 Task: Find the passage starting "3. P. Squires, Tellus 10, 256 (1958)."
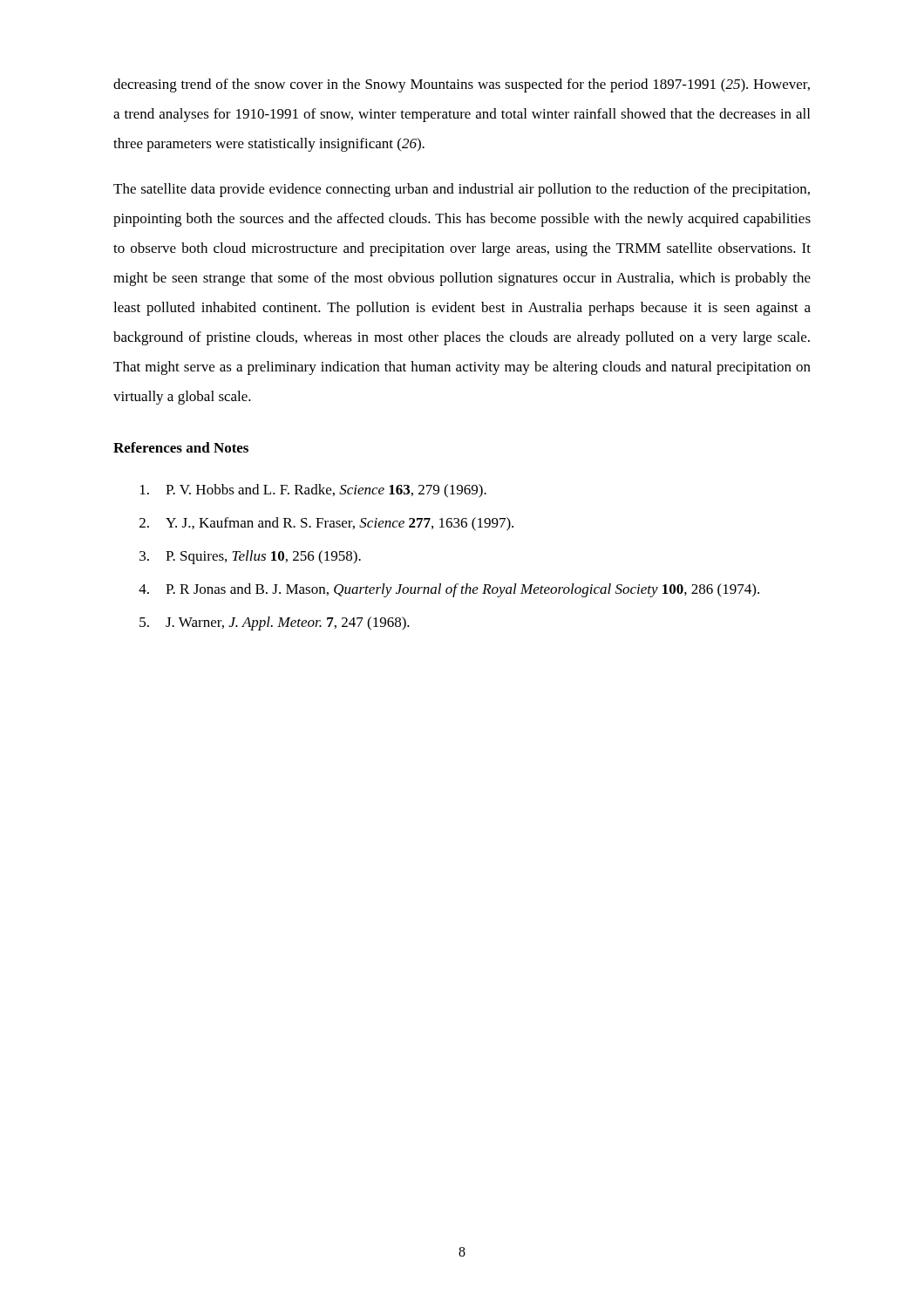click(x=250, y=557)
